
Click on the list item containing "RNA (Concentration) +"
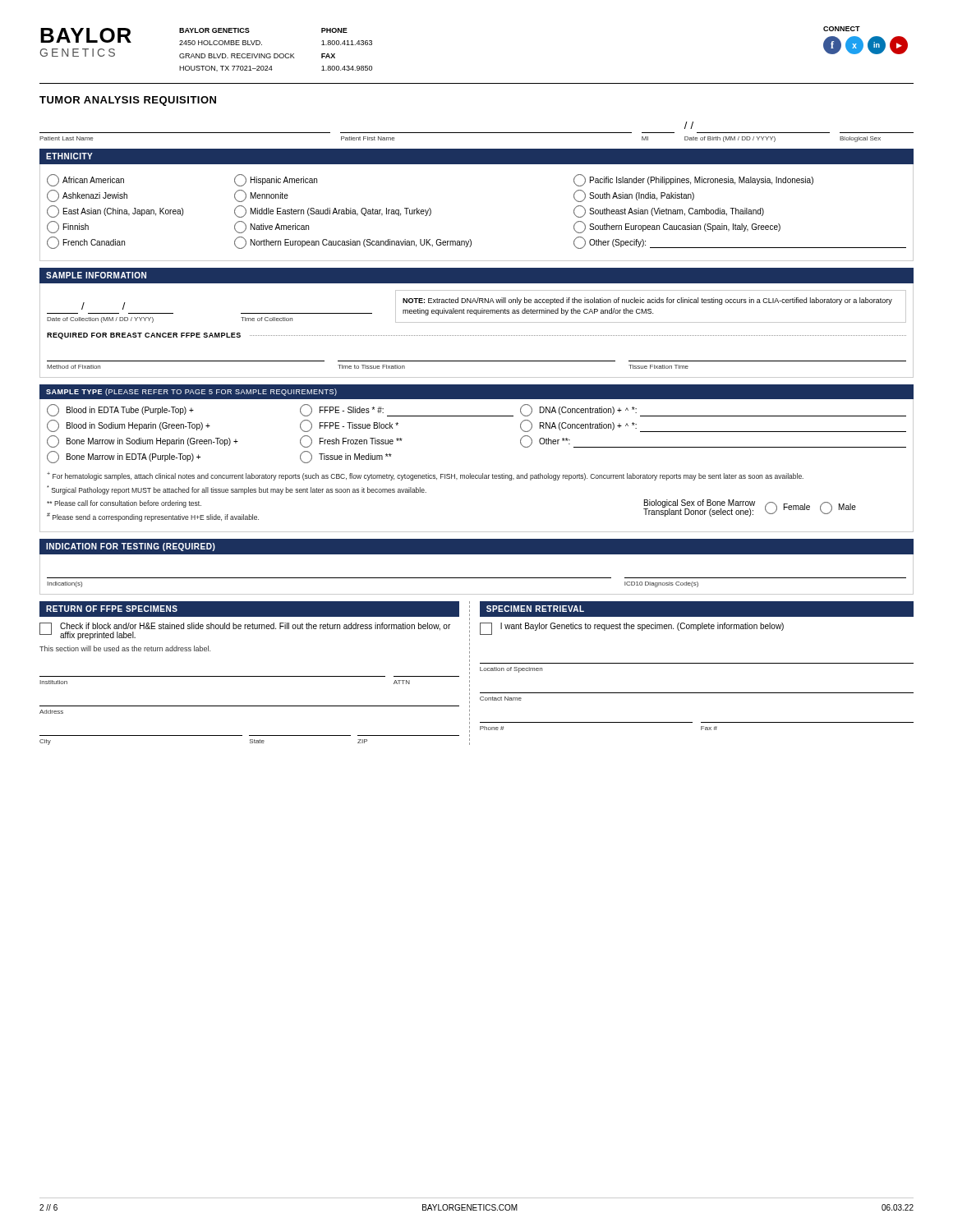pyautogui.click(x=713, y=426)
